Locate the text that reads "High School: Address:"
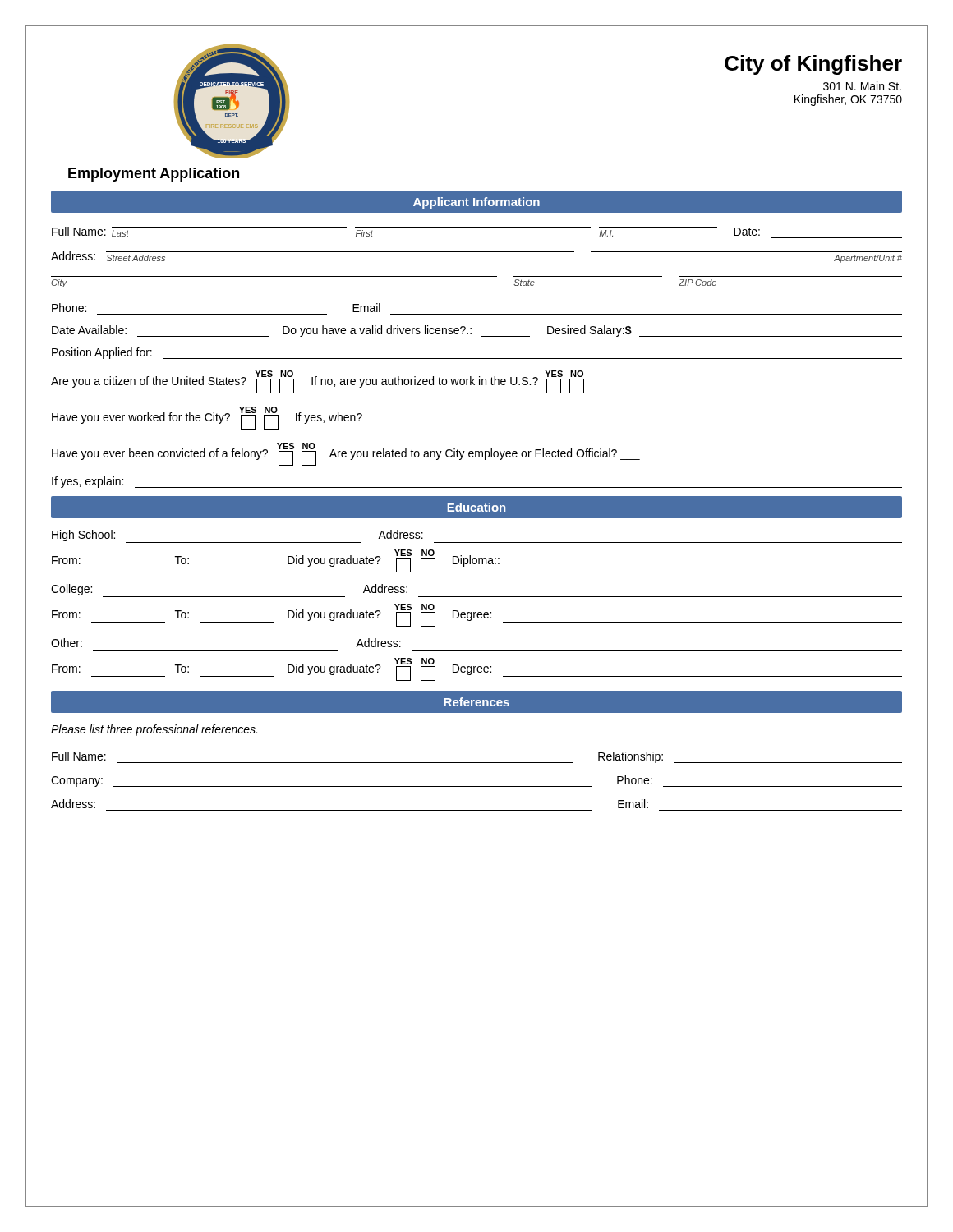 click(x=476, y=536)
